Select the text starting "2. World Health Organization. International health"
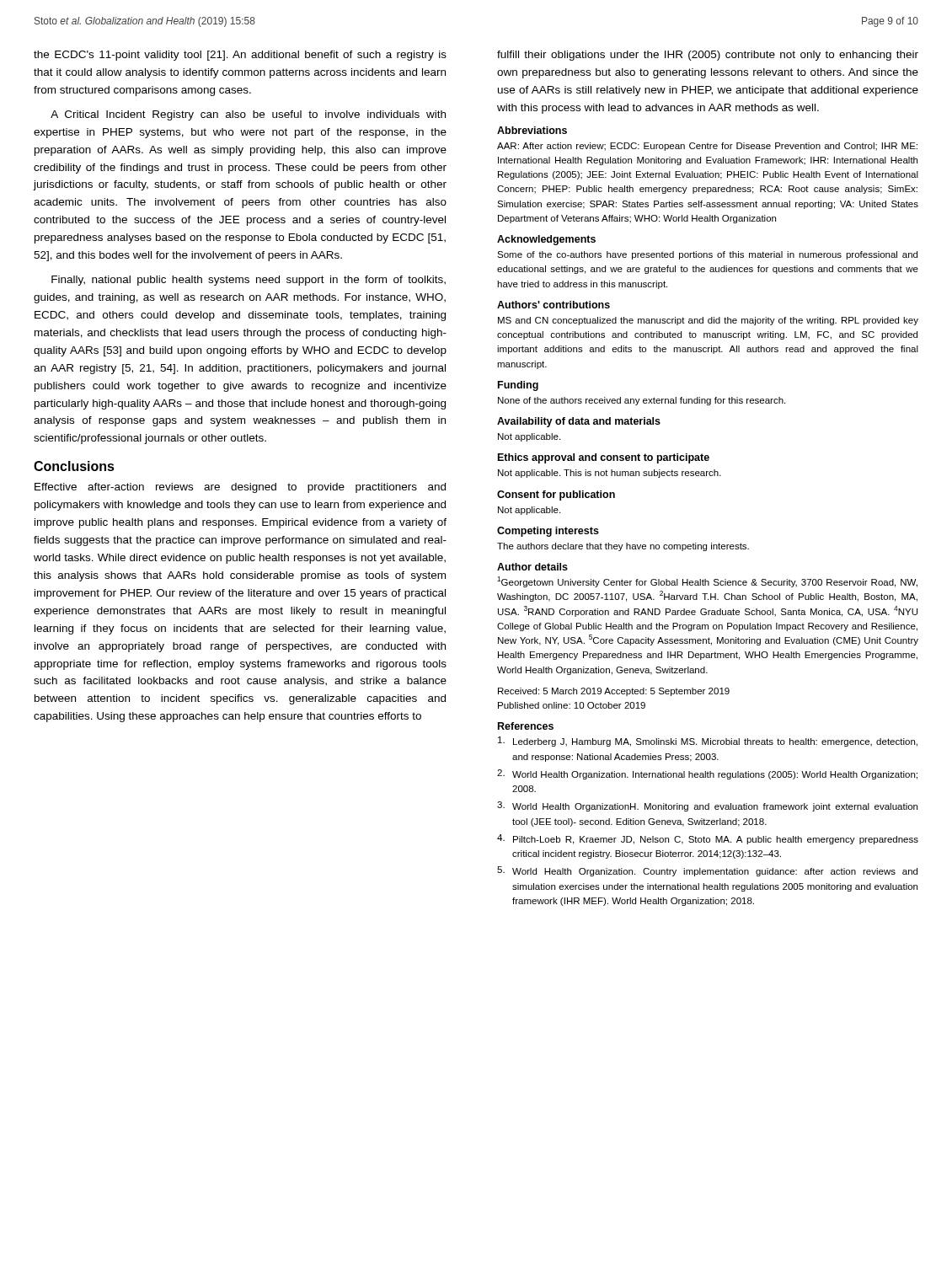This screenshot has height=1264, width=952. 708,782
